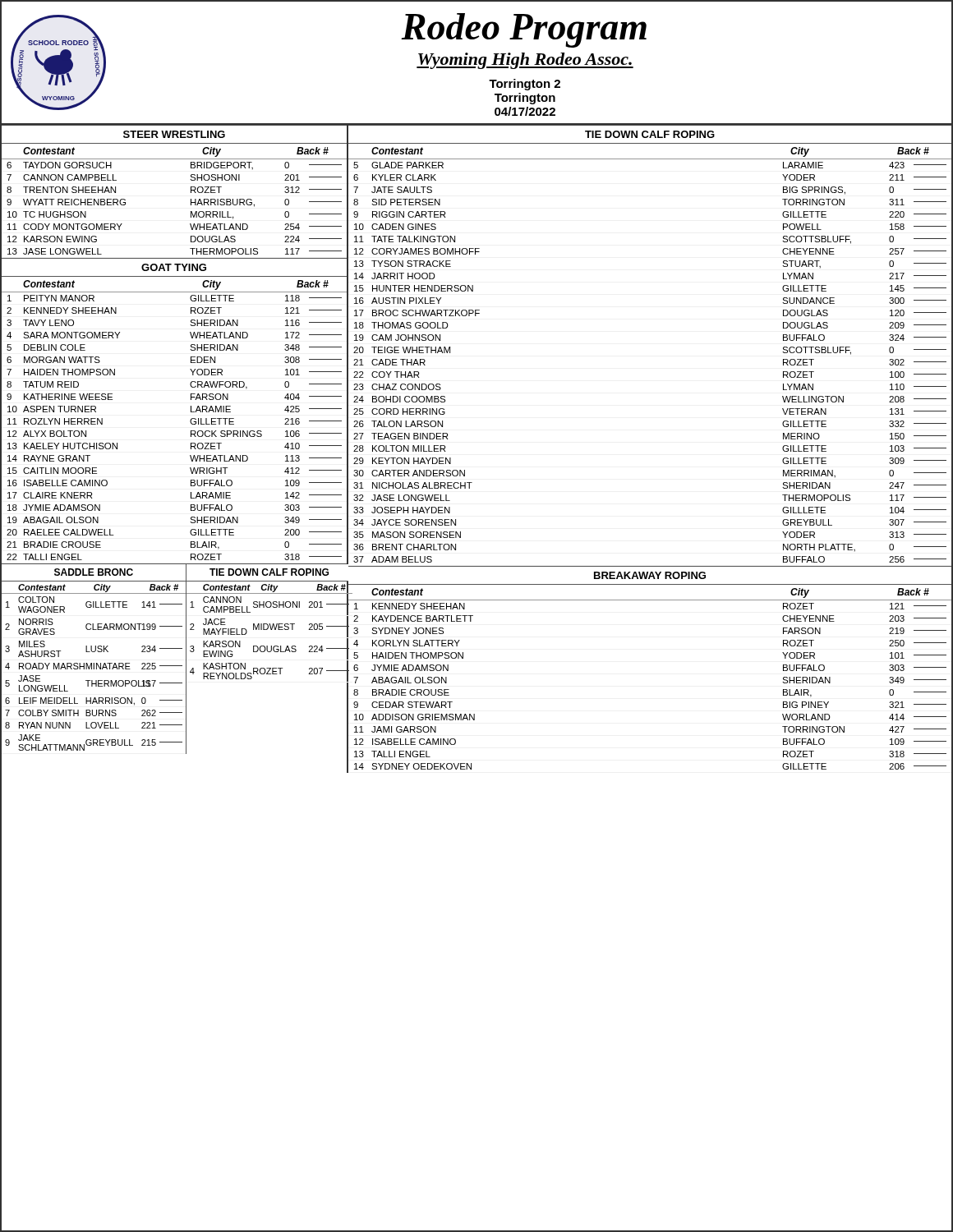Locate a logo

[x=58, y=62]
